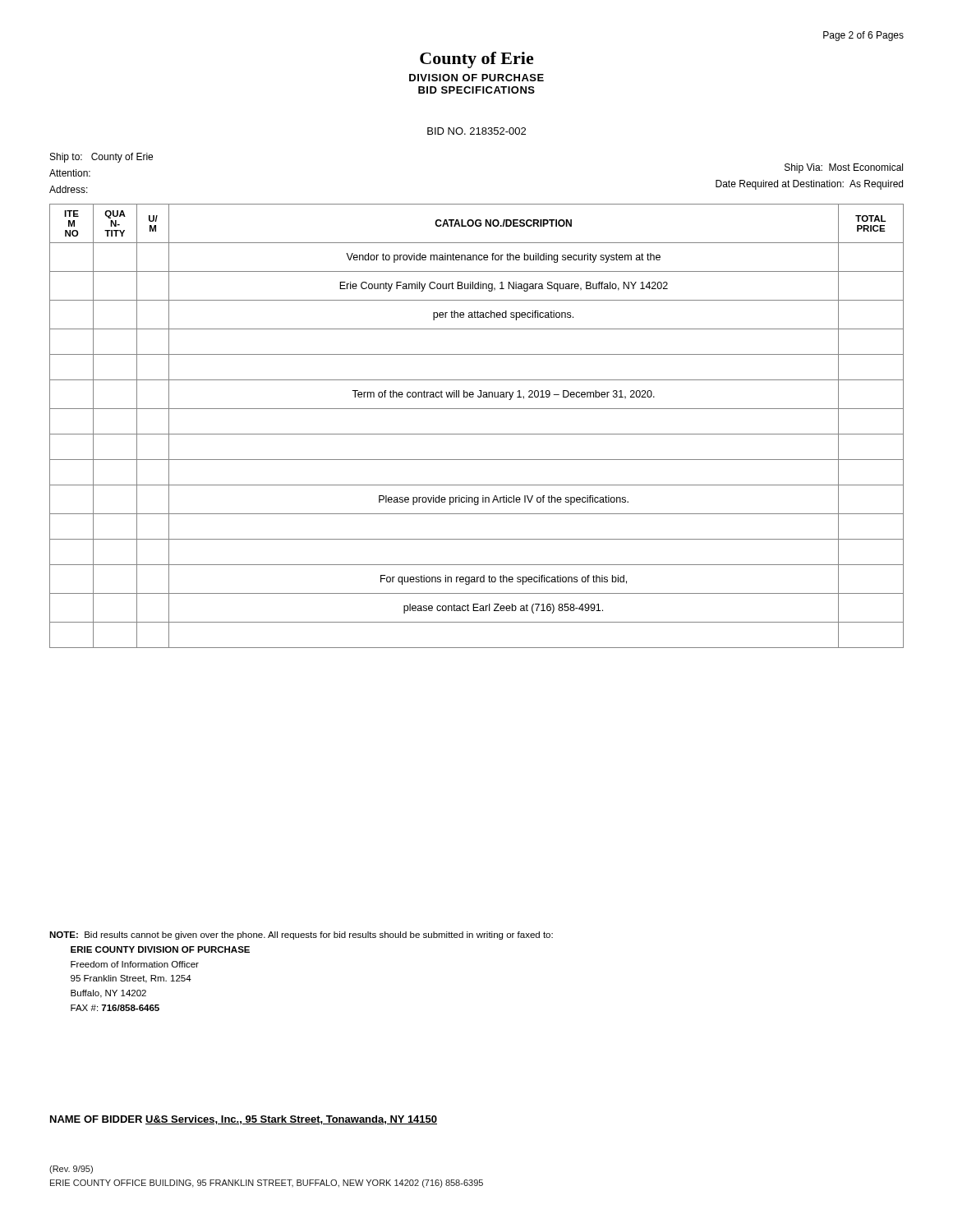
Task: Locate the block of text that opens with "NAME OF BIDDER U&S Services, Inc., 95"
Action: 243,1119
